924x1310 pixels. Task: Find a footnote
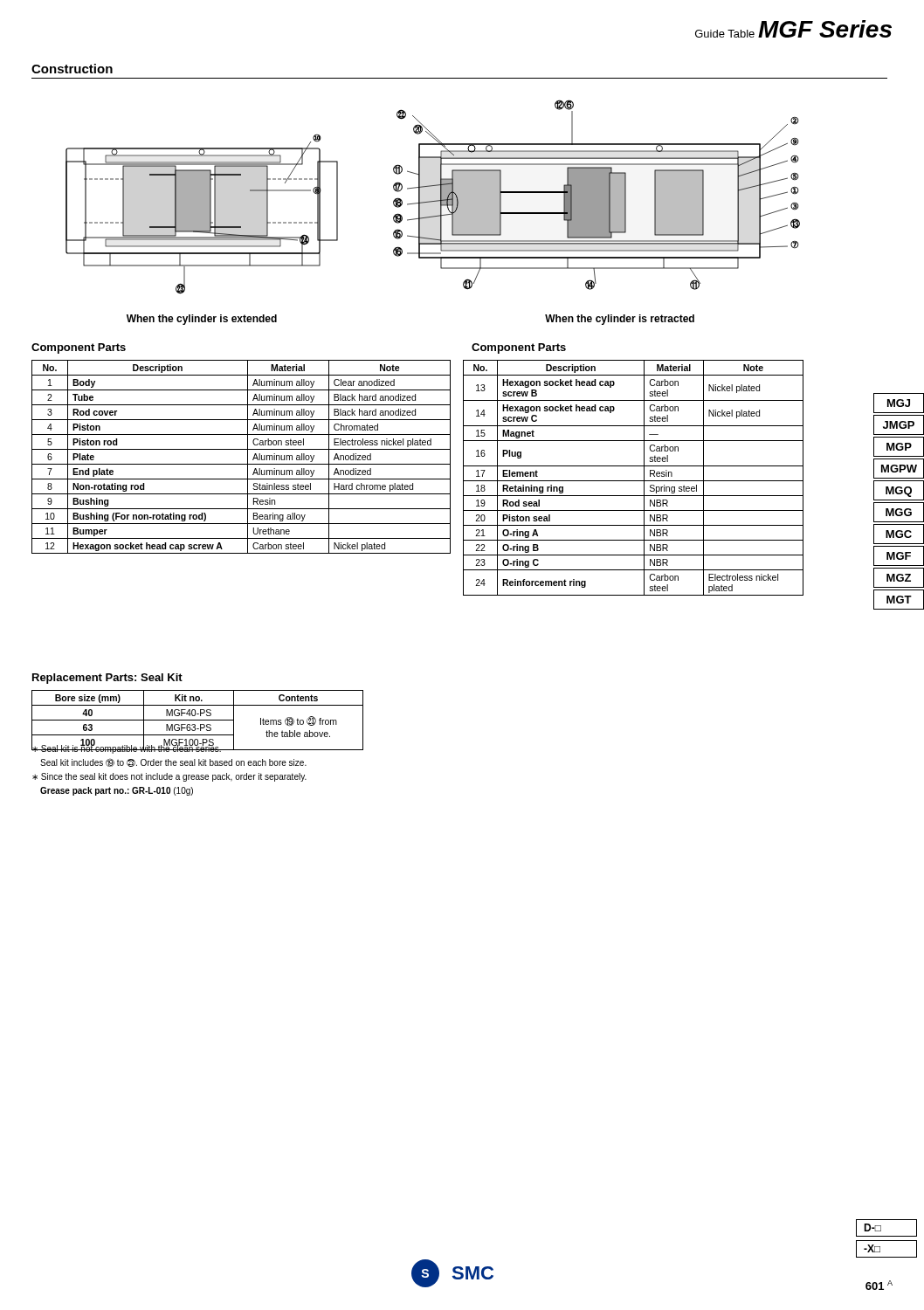coord(169,770)
